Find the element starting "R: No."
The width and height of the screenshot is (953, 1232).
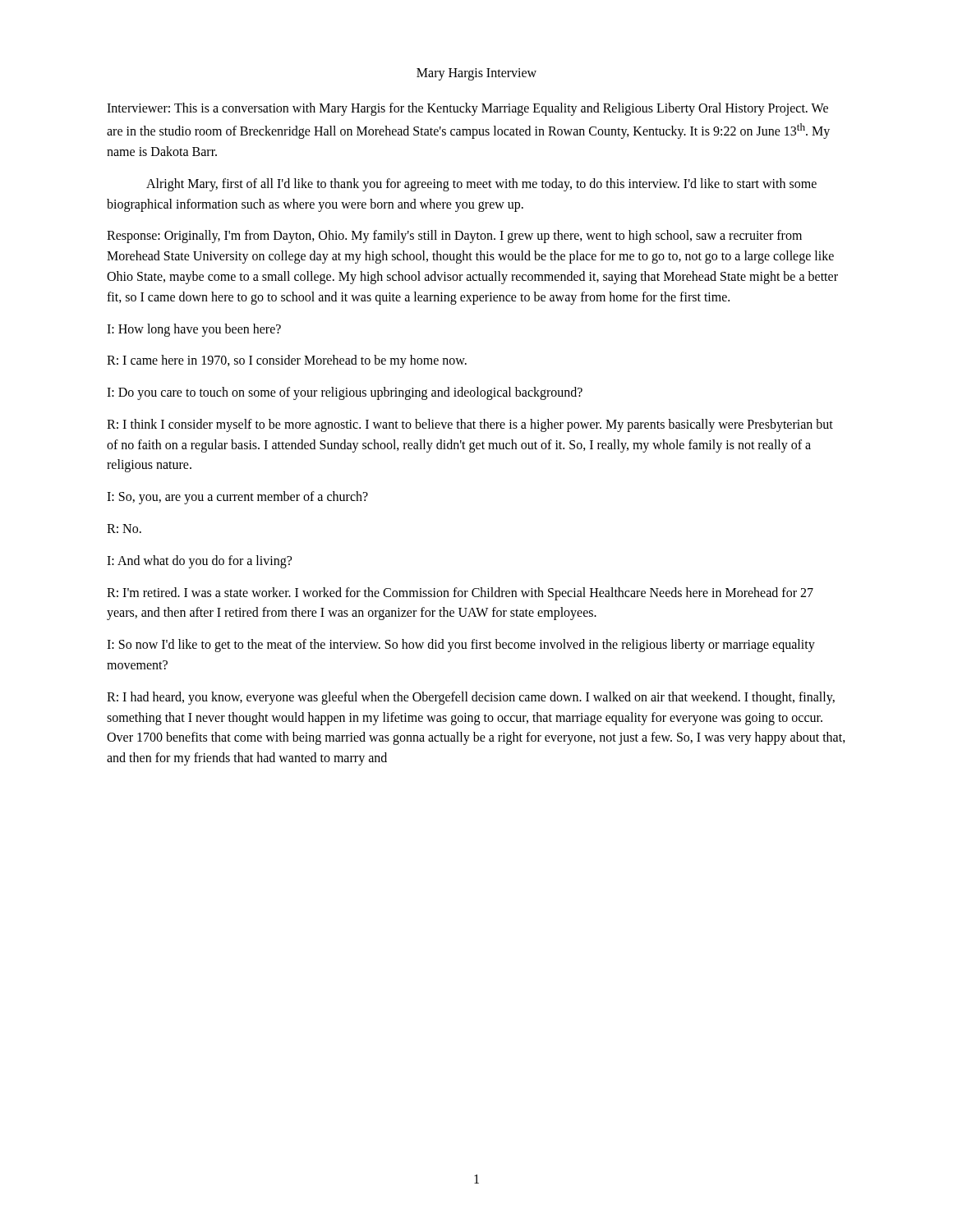click(x=124, y=529)
